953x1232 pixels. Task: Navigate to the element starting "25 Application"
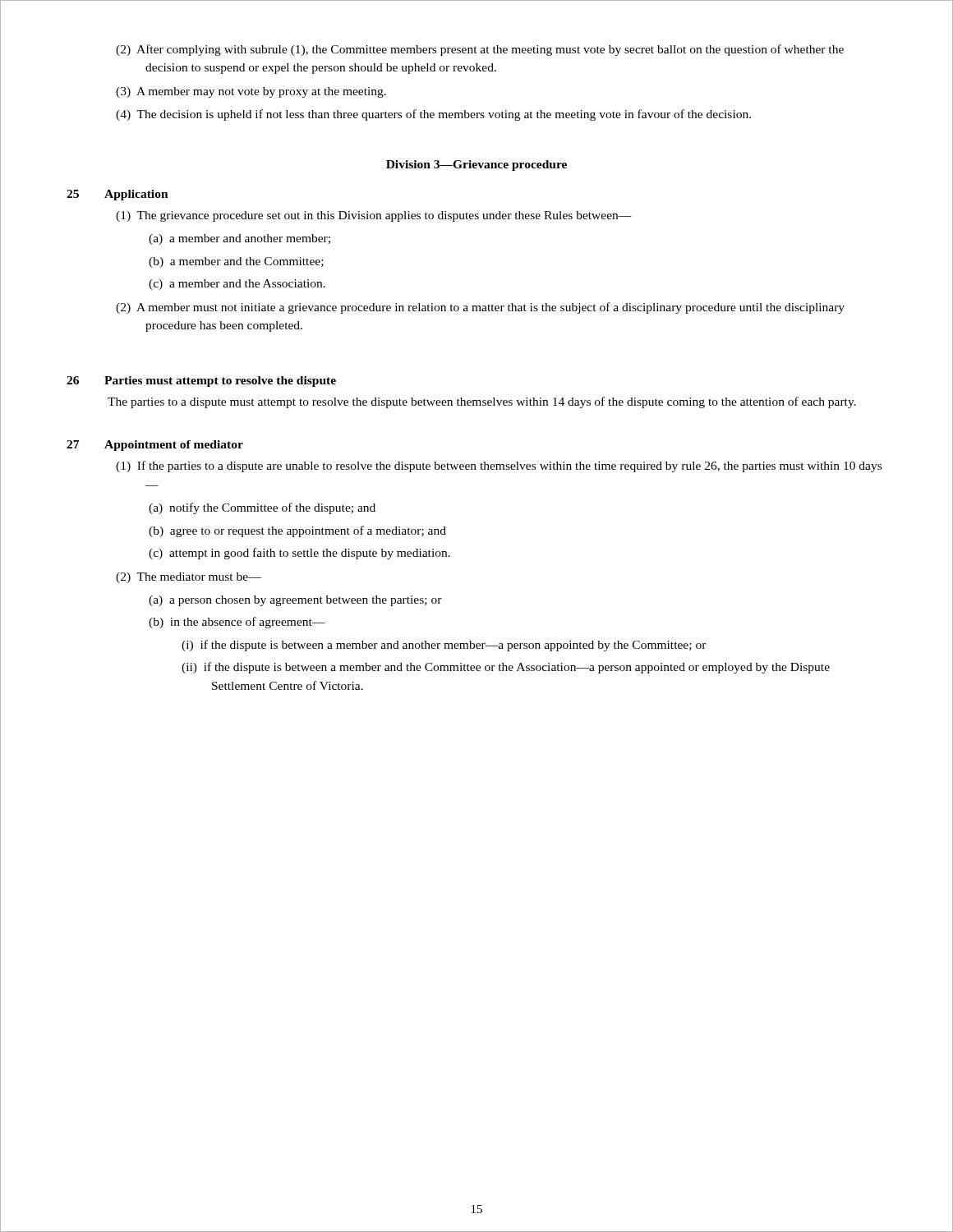point(117,194)
